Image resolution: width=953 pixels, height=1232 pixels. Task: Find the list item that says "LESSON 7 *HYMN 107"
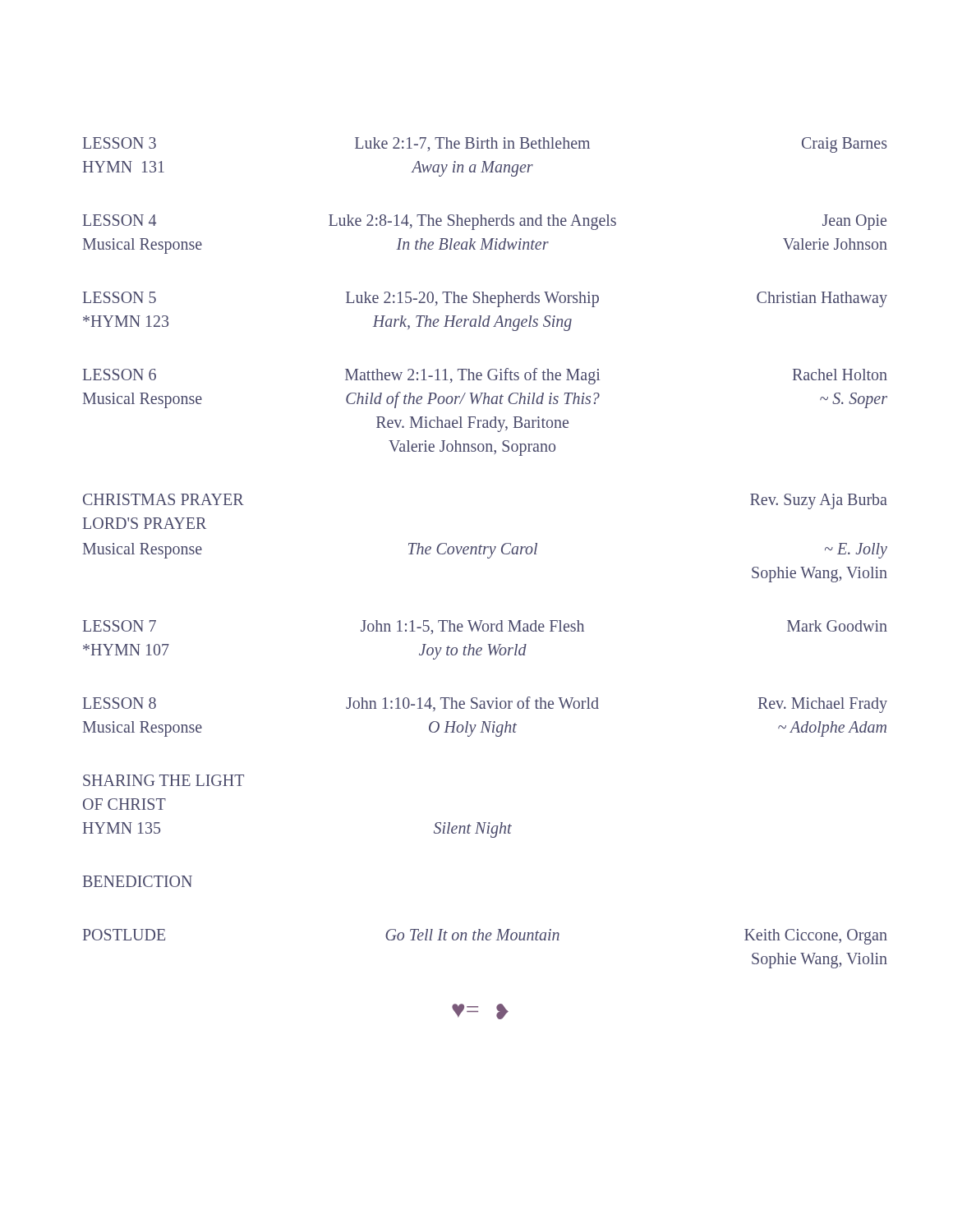click(x=485, y=638)
